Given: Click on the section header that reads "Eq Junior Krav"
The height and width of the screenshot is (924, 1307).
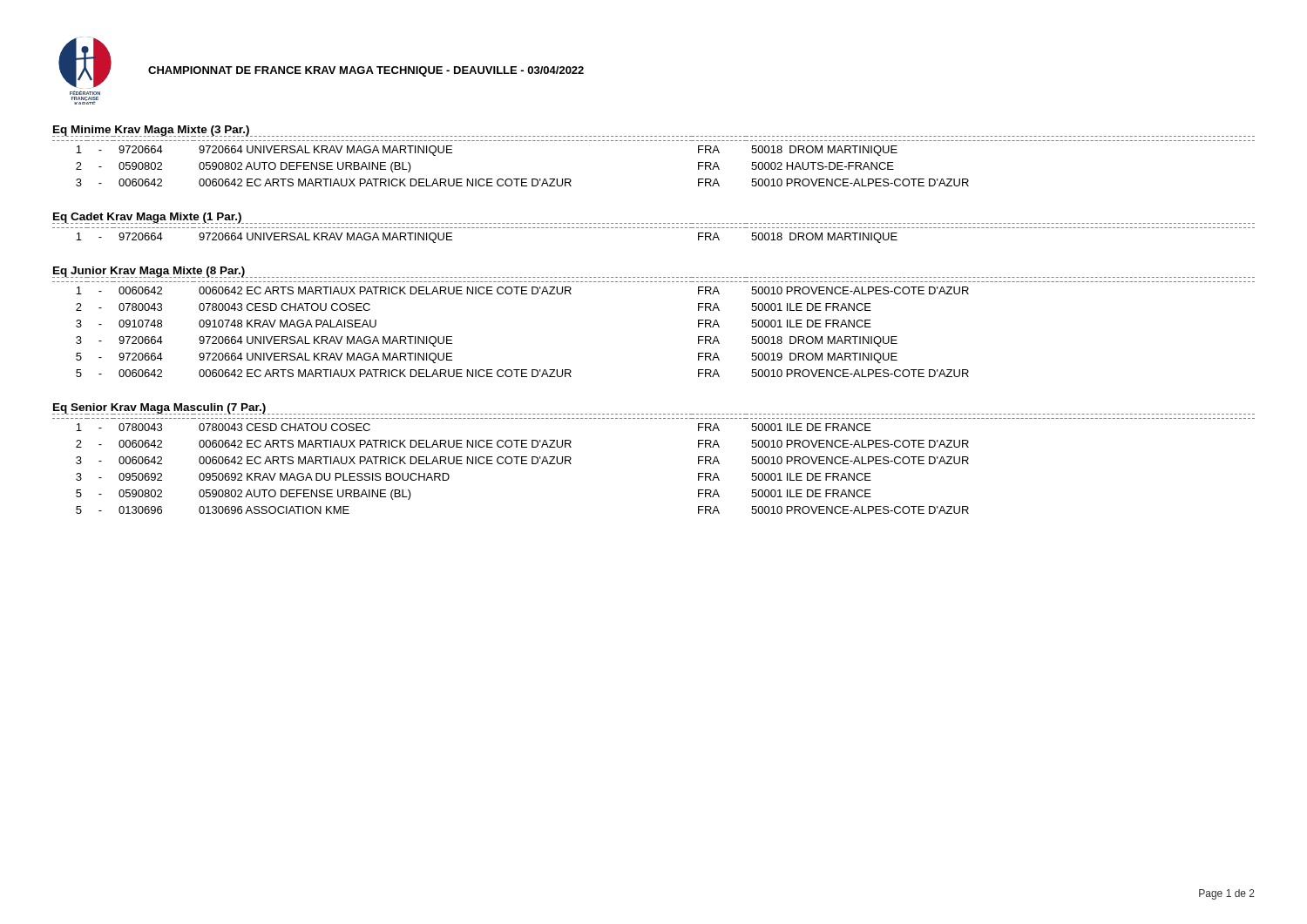Looking at the screenshot, I should click(x=149, y=270).
